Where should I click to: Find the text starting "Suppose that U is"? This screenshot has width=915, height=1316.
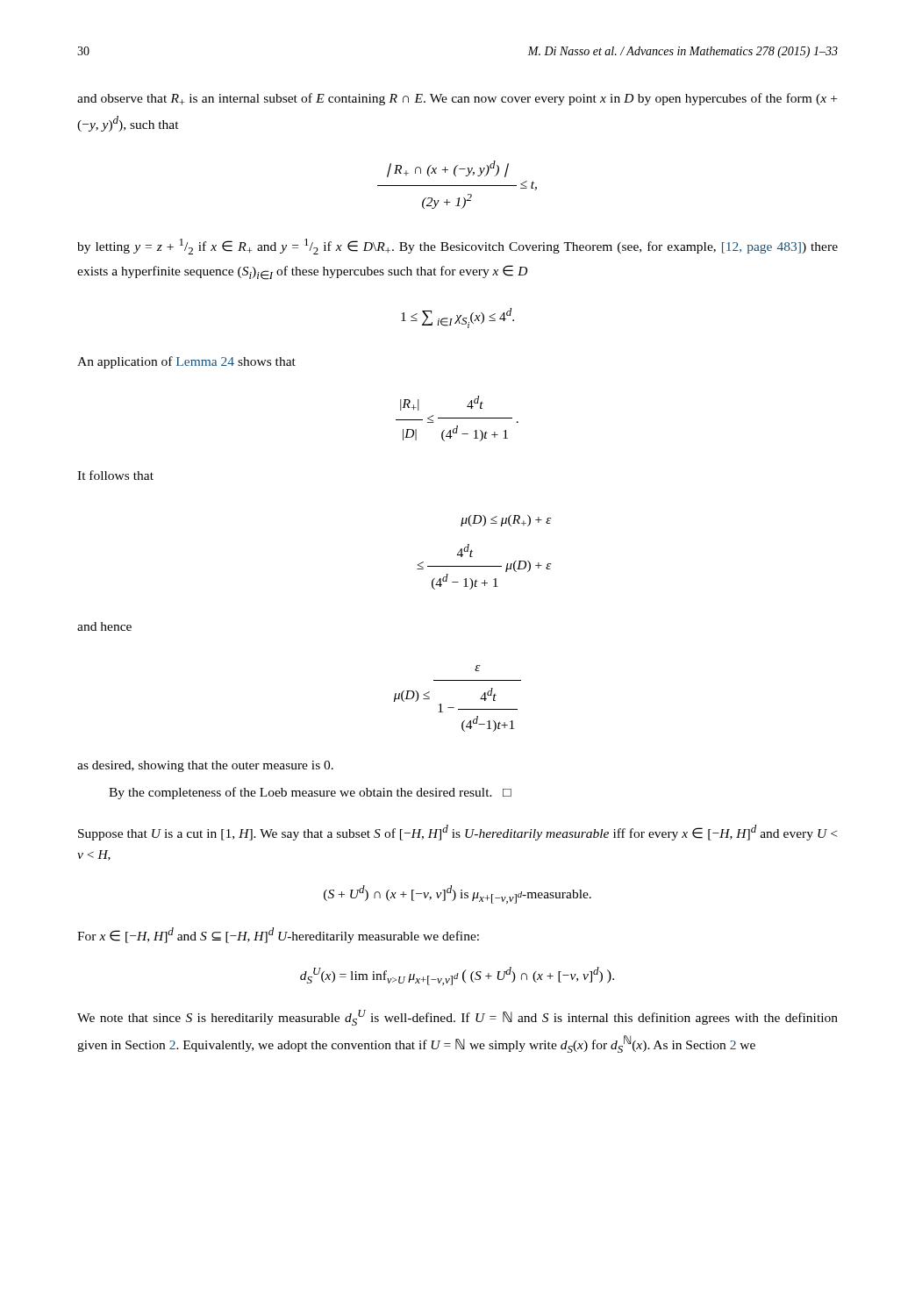point(458,841)
